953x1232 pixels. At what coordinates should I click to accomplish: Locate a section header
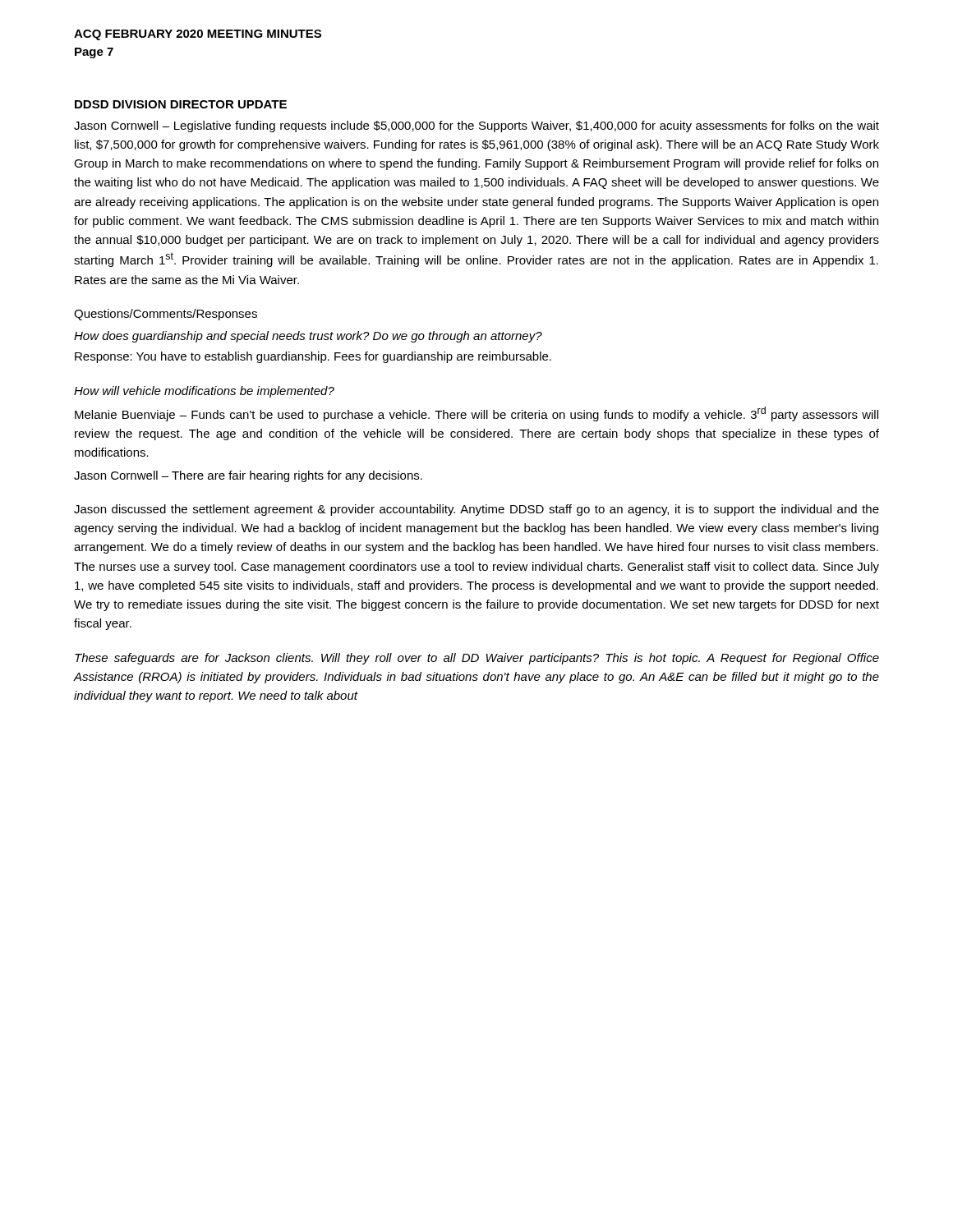point(181,103)
